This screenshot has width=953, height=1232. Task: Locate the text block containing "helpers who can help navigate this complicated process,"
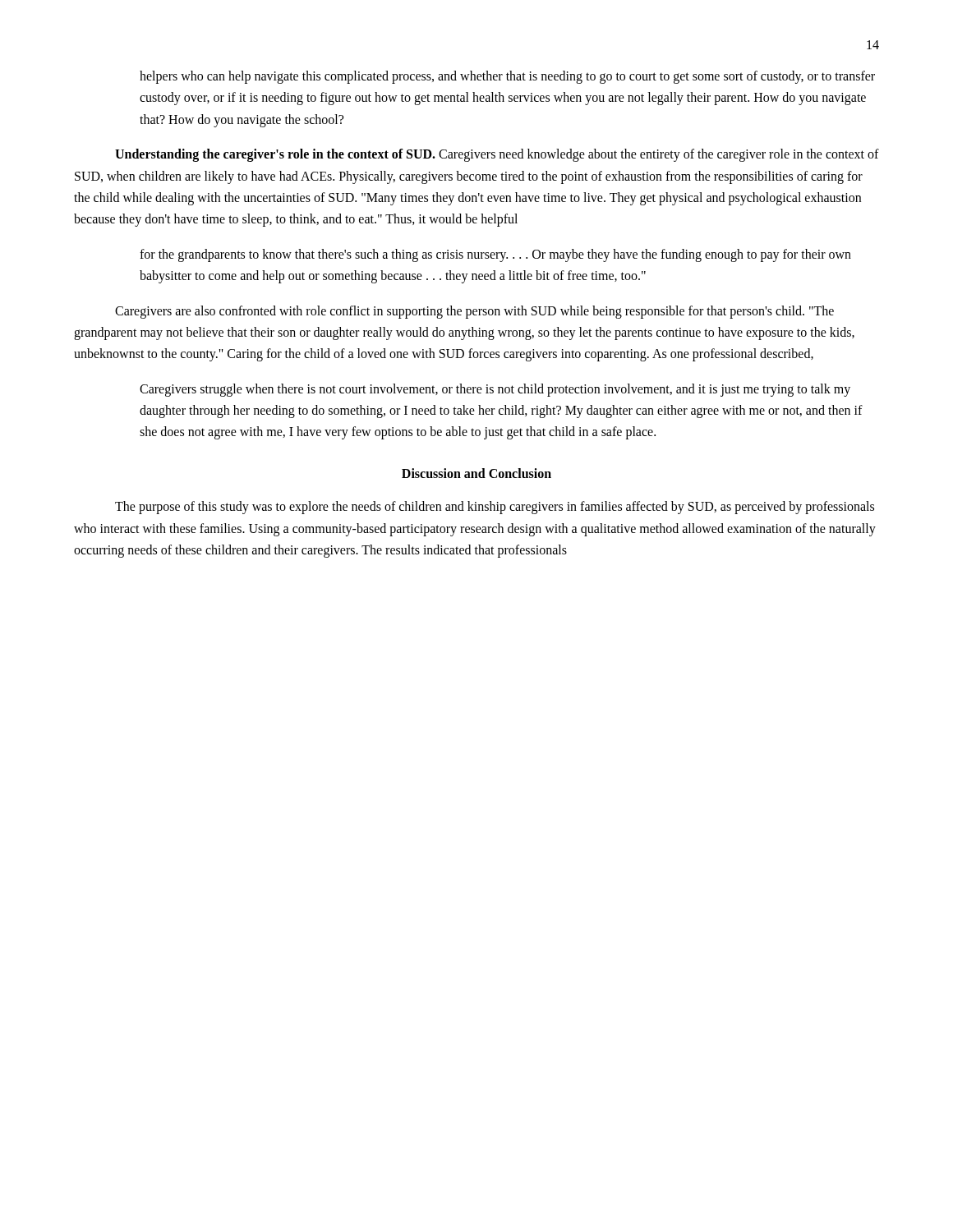coord(507,98)
